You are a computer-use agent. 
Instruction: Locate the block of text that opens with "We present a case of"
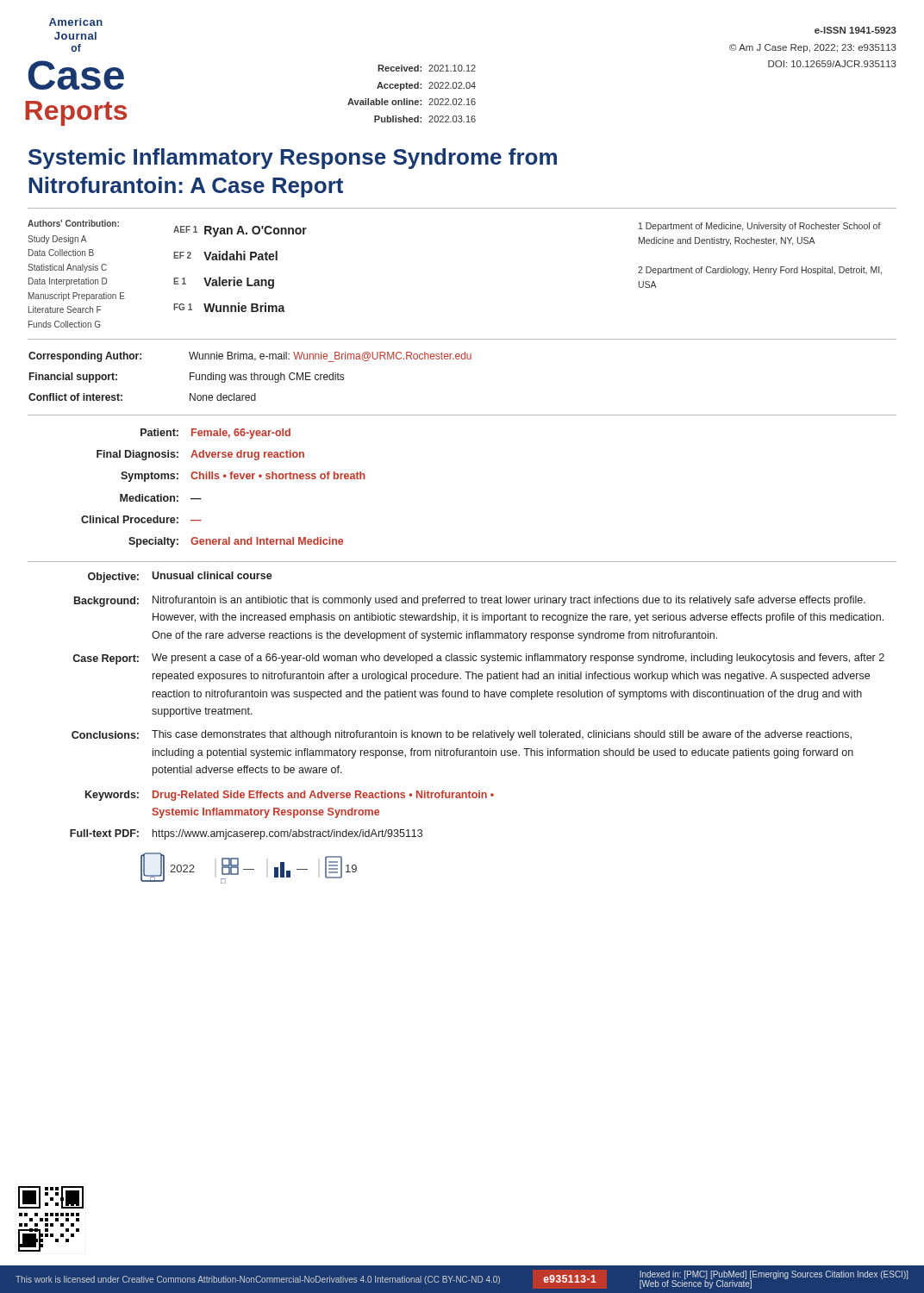coord(518,685)
